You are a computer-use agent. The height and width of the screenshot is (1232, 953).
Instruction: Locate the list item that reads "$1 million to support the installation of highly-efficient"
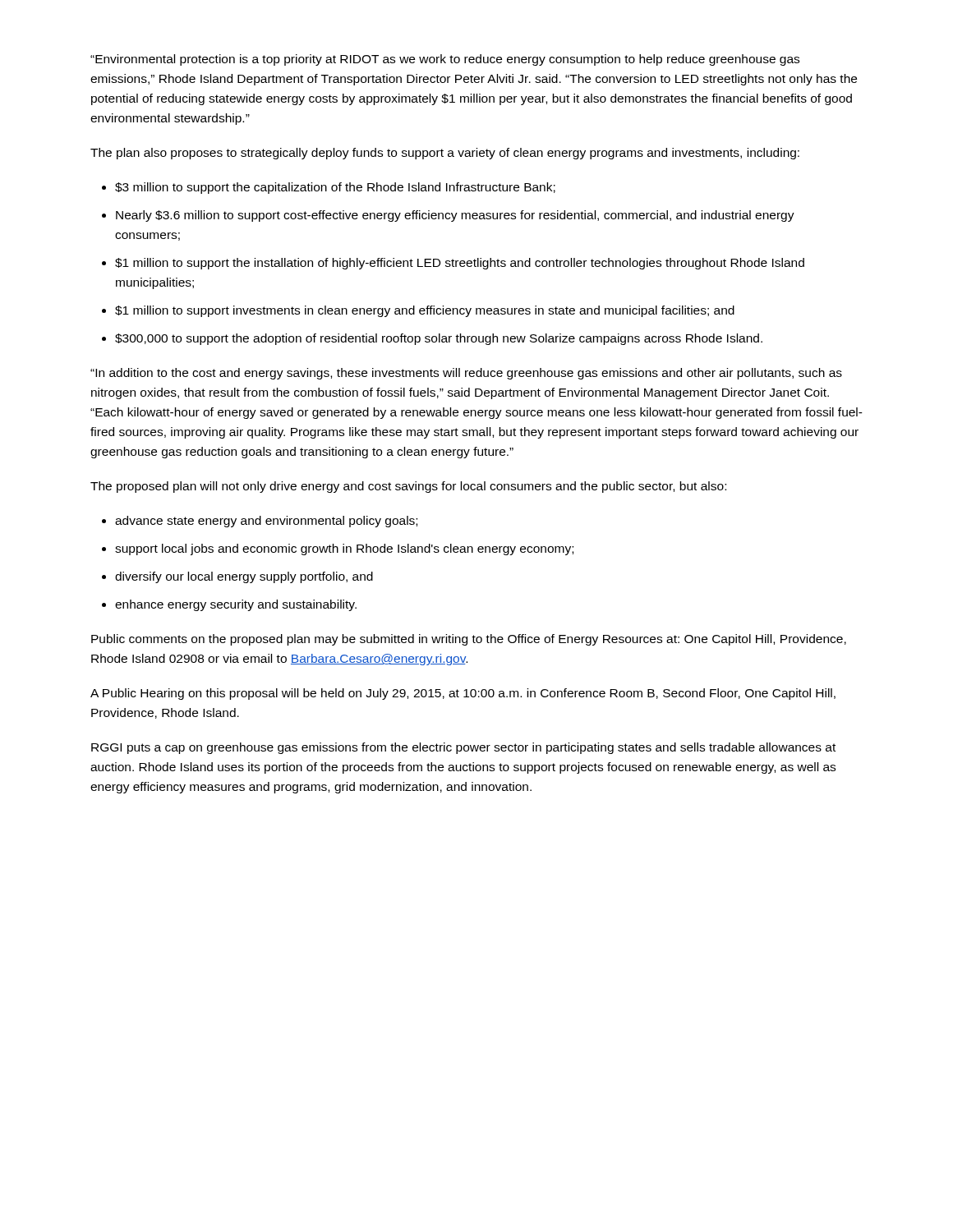460,272
